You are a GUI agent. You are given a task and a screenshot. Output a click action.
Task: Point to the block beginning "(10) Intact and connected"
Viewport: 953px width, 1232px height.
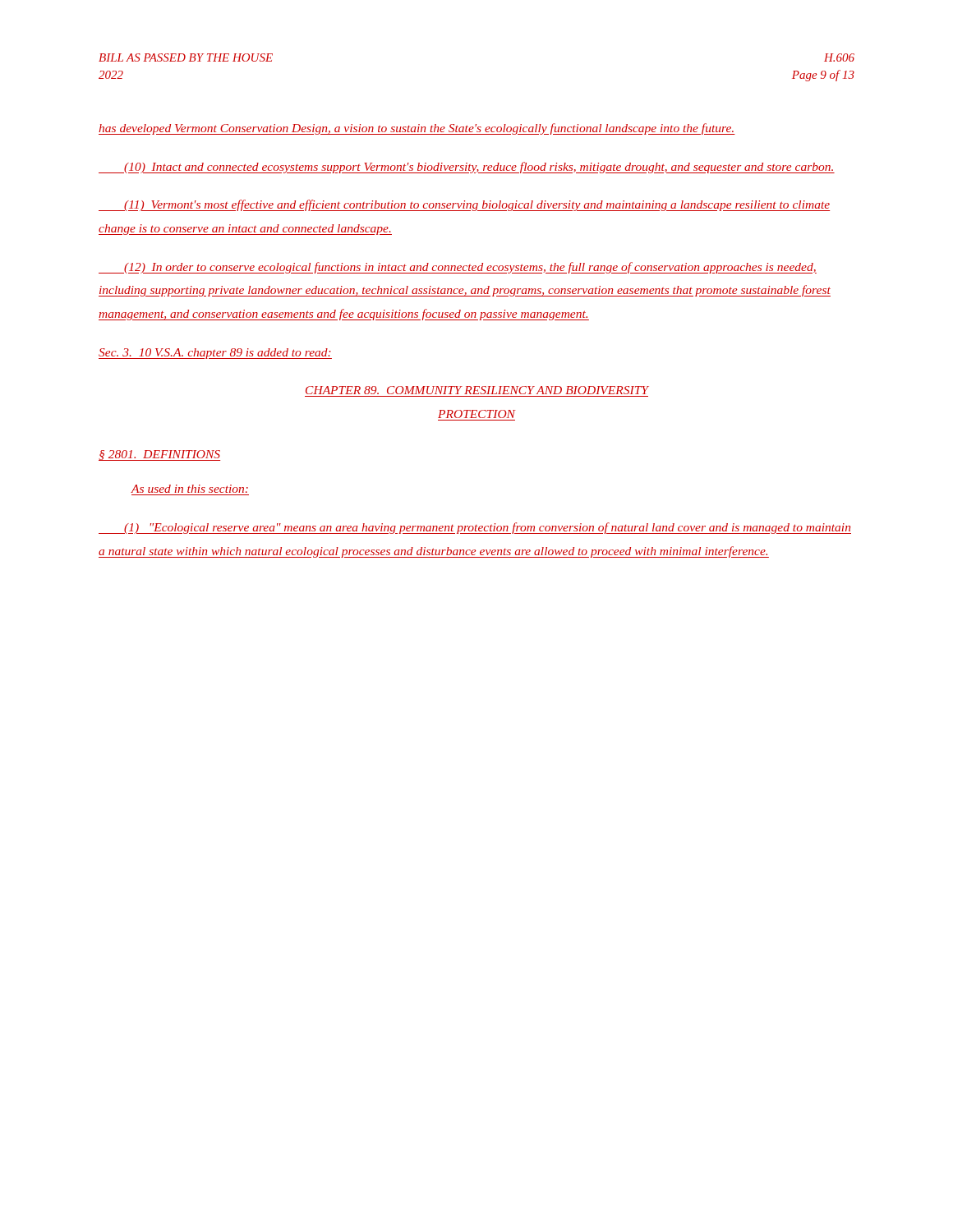(x=466, y=166)
